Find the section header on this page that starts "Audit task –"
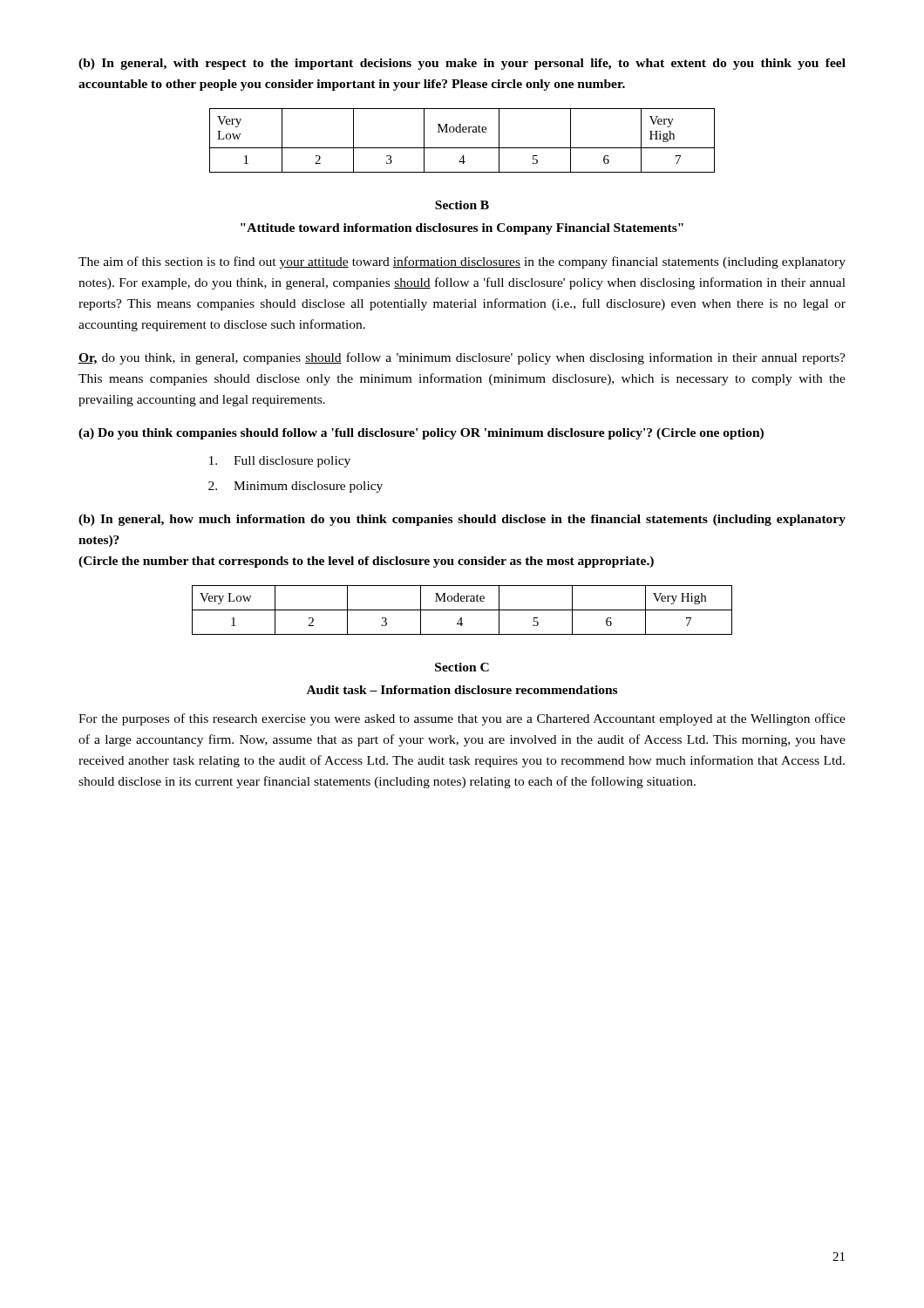 pos(462,689)
